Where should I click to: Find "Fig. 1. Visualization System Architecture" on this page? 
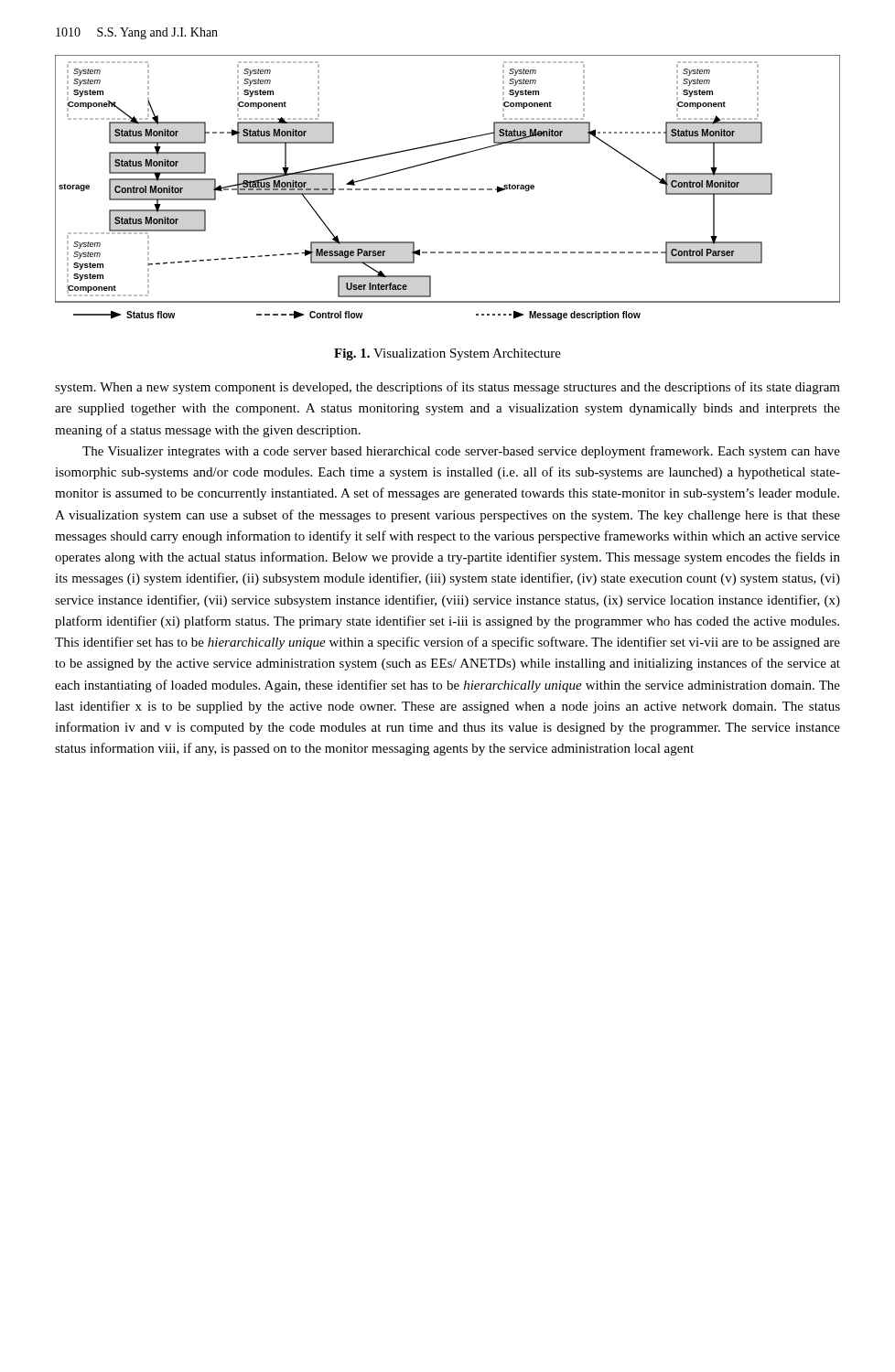tap(448, 353)
